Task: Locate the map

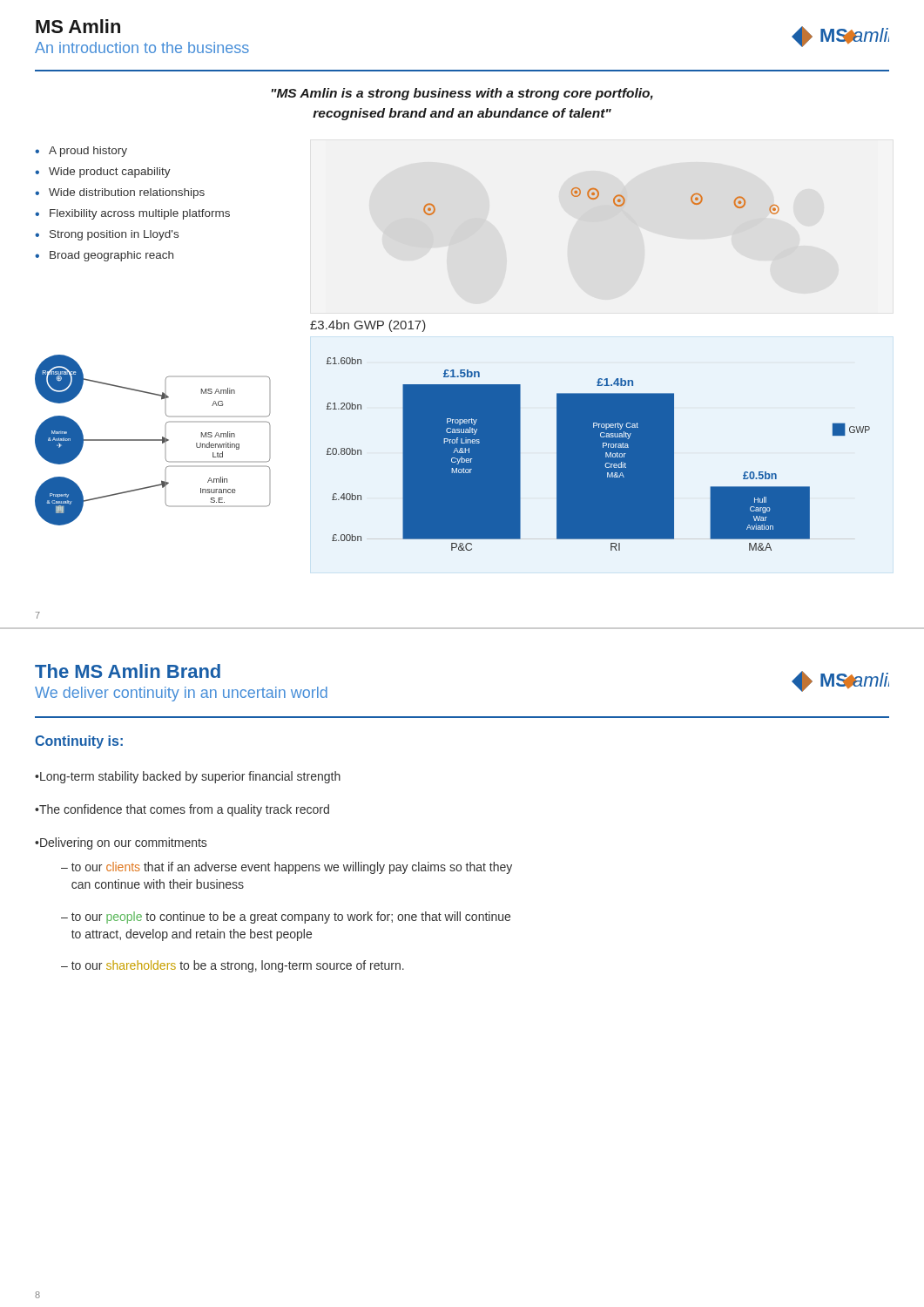Action: (602, 227)
